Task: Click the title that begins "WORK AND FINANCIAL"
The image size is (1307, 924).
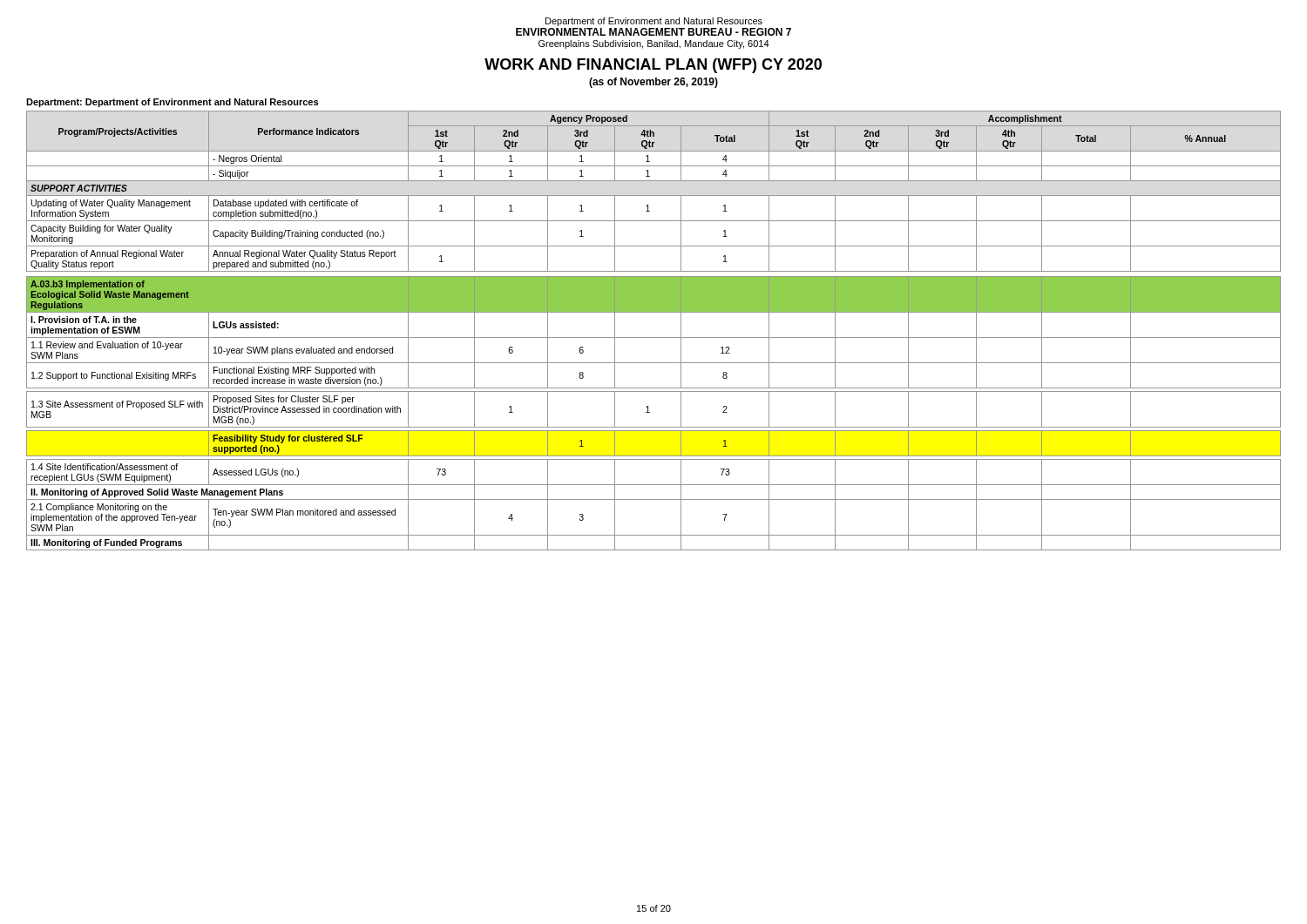Action: [654, 64]
